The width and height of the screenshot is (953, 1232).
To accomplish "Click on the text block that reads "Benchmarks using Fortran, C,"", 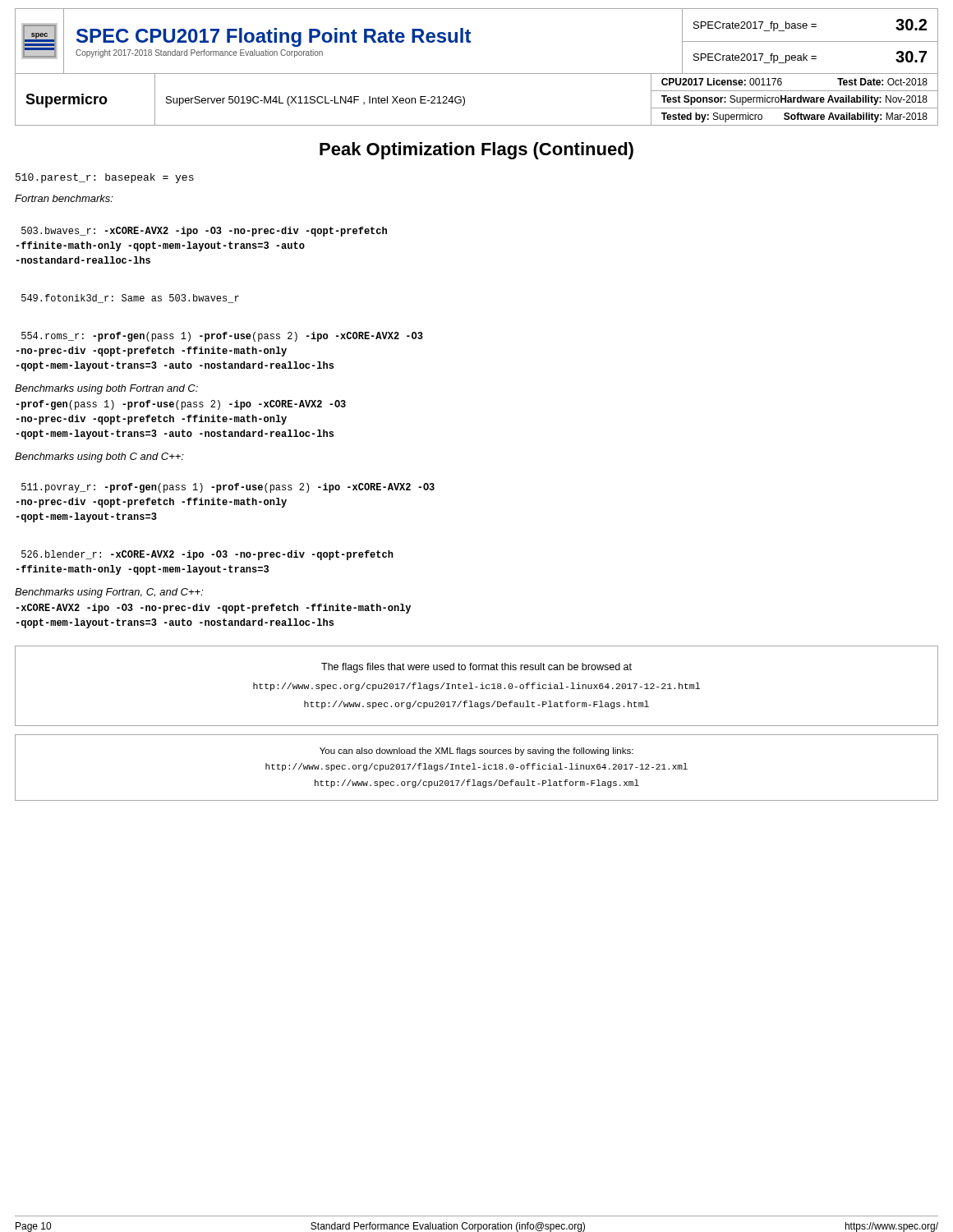I will point(109,592).
